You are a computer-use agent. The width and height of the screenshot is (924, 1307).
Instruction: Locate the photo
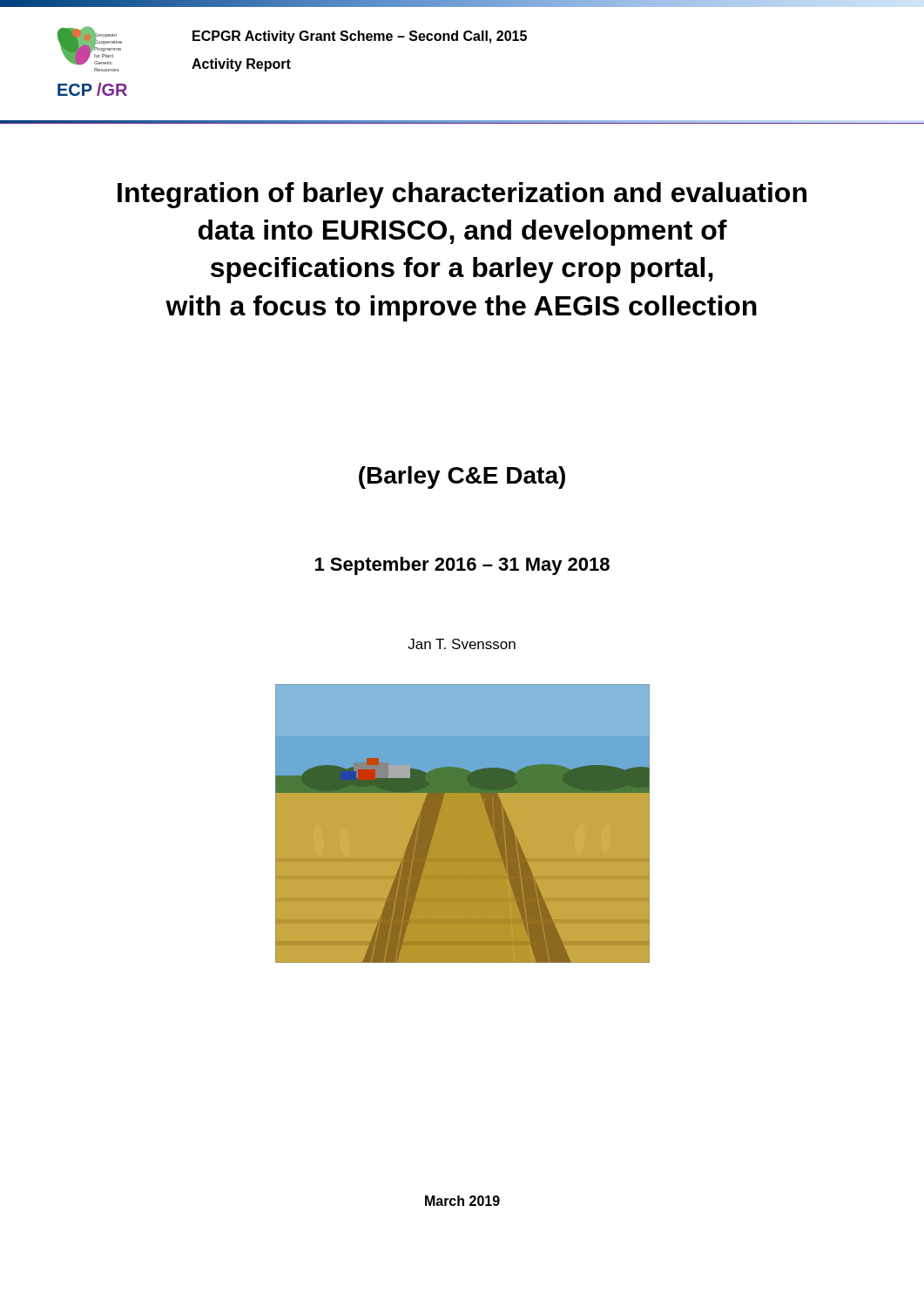click(462, 823)
